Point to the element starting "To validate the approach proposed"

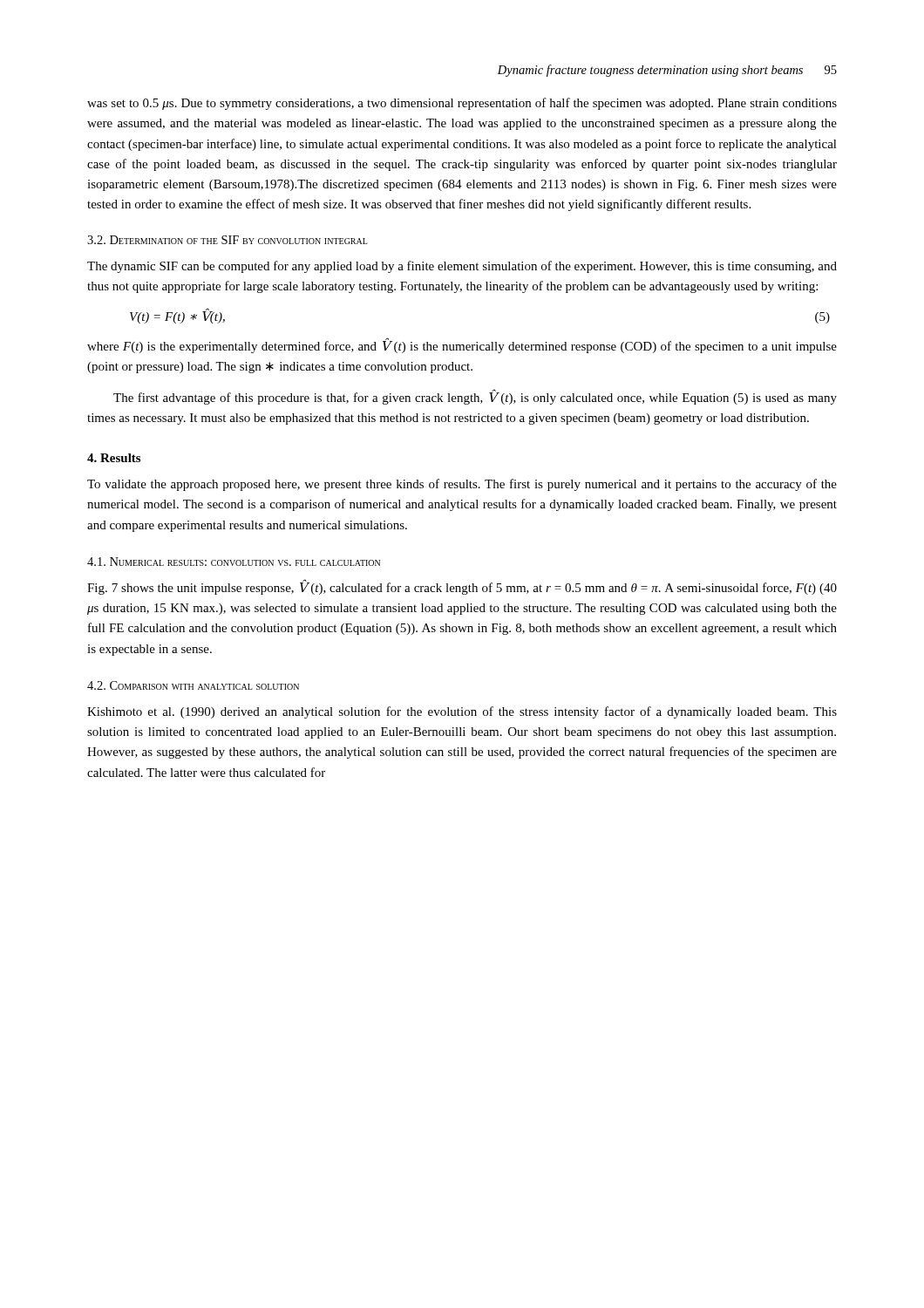462,505
